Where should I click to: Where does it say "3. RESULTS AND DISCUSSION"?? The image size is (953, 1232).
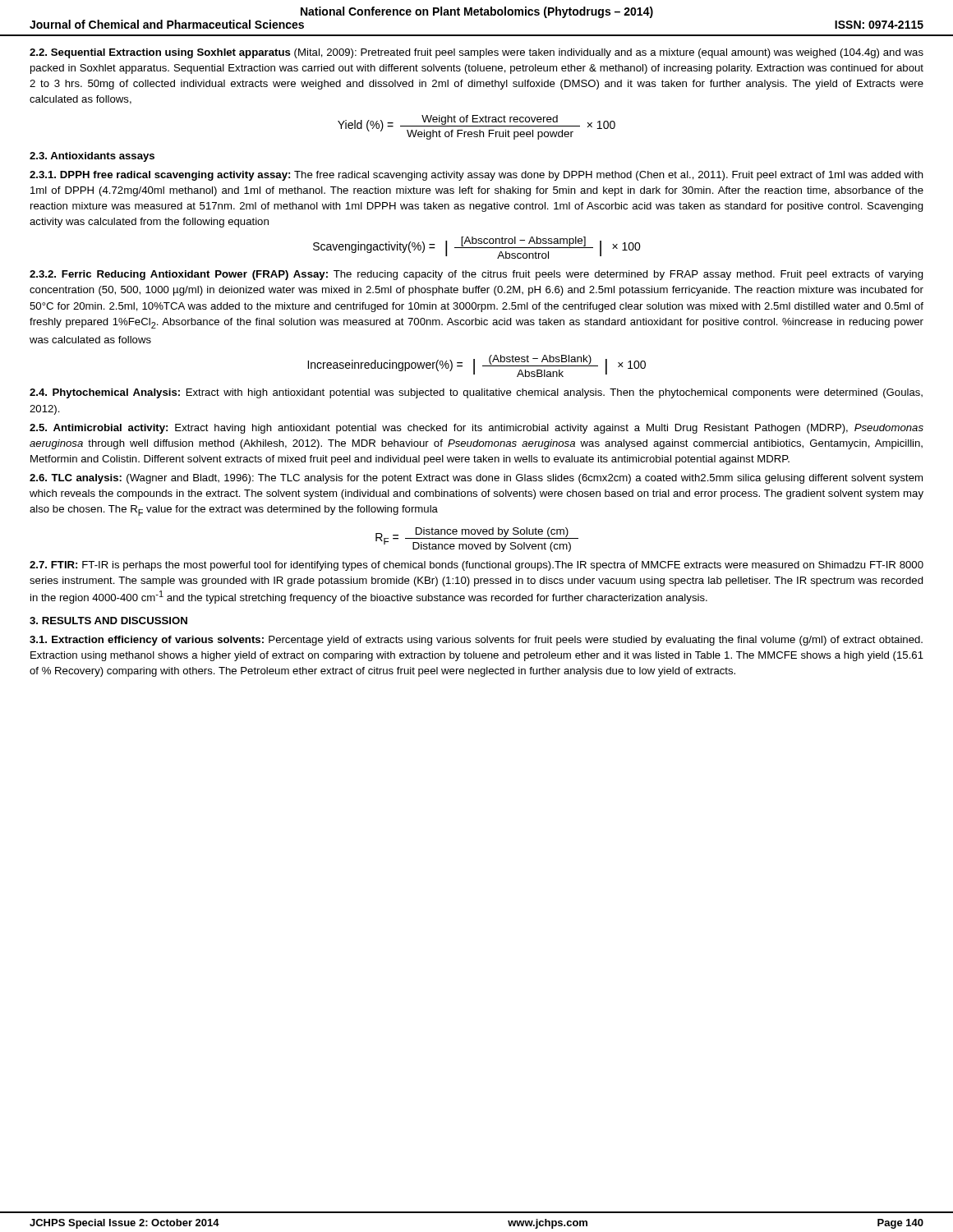109,620
